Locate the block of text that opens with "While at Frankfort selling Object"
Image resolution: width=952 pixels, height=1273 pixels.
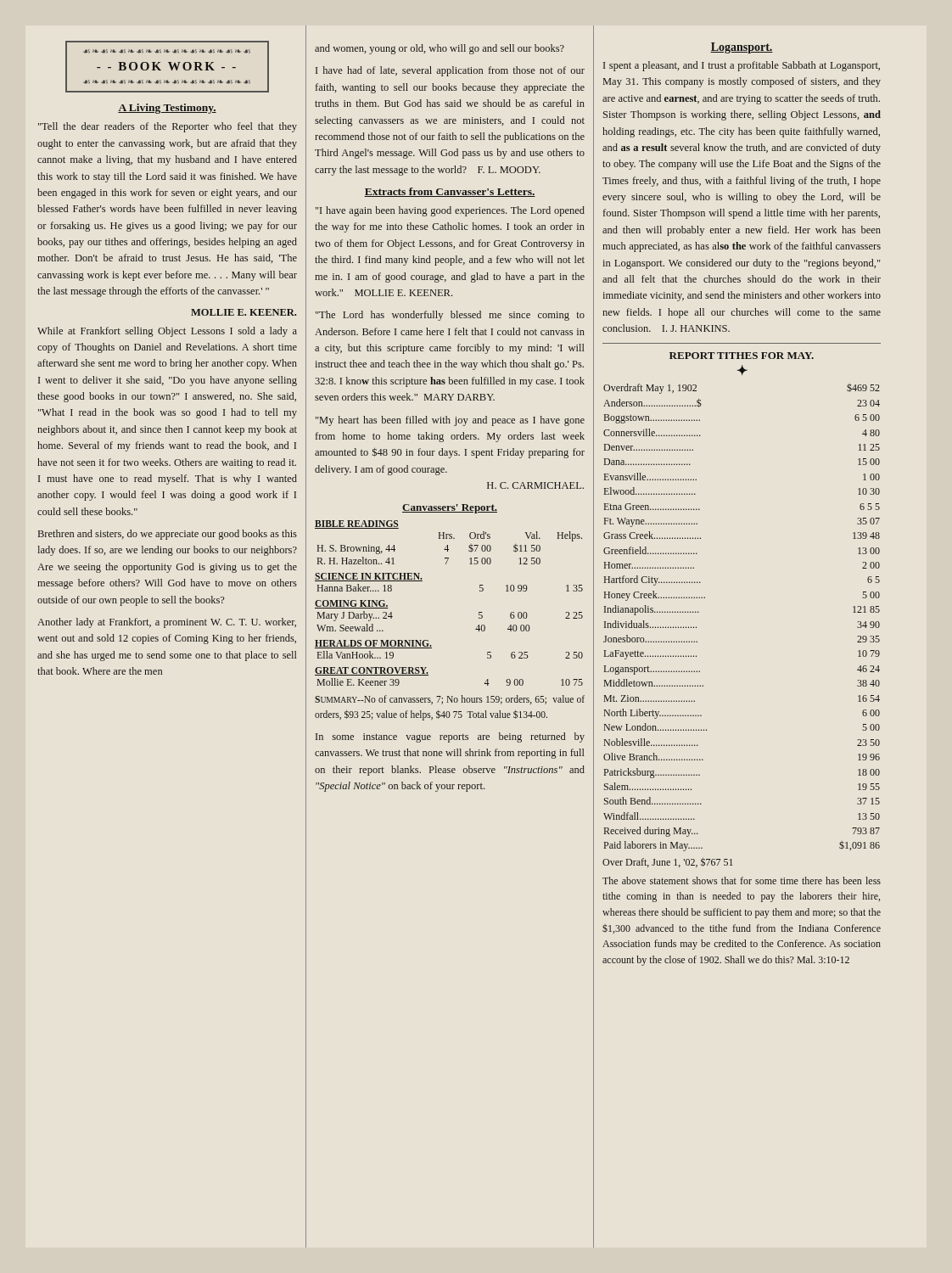click(167, 421)
